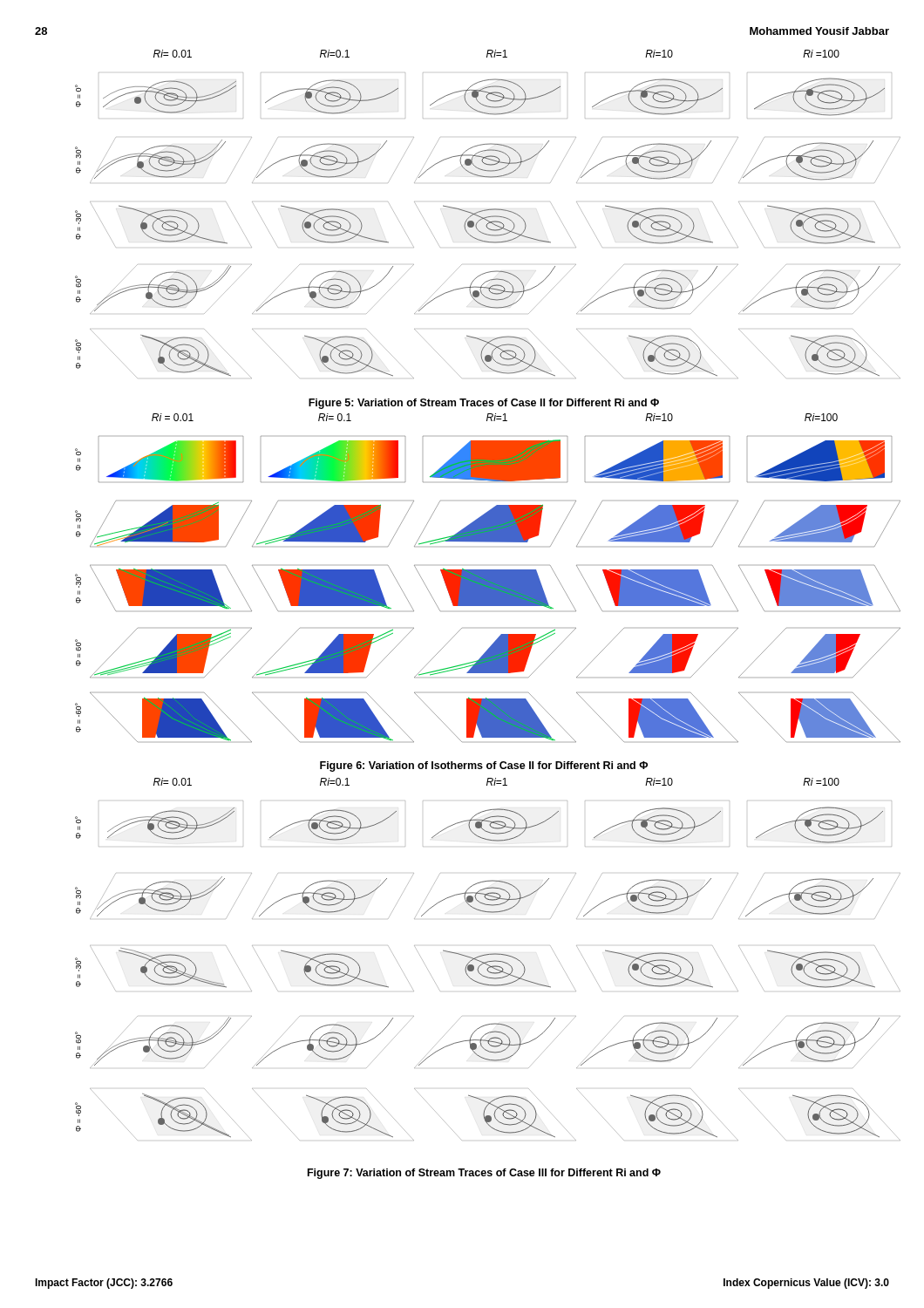Point to the passage starting "Figure 7: Variation of Stream Traces"
This screenshot has width=924, height=1308.
484,1173
